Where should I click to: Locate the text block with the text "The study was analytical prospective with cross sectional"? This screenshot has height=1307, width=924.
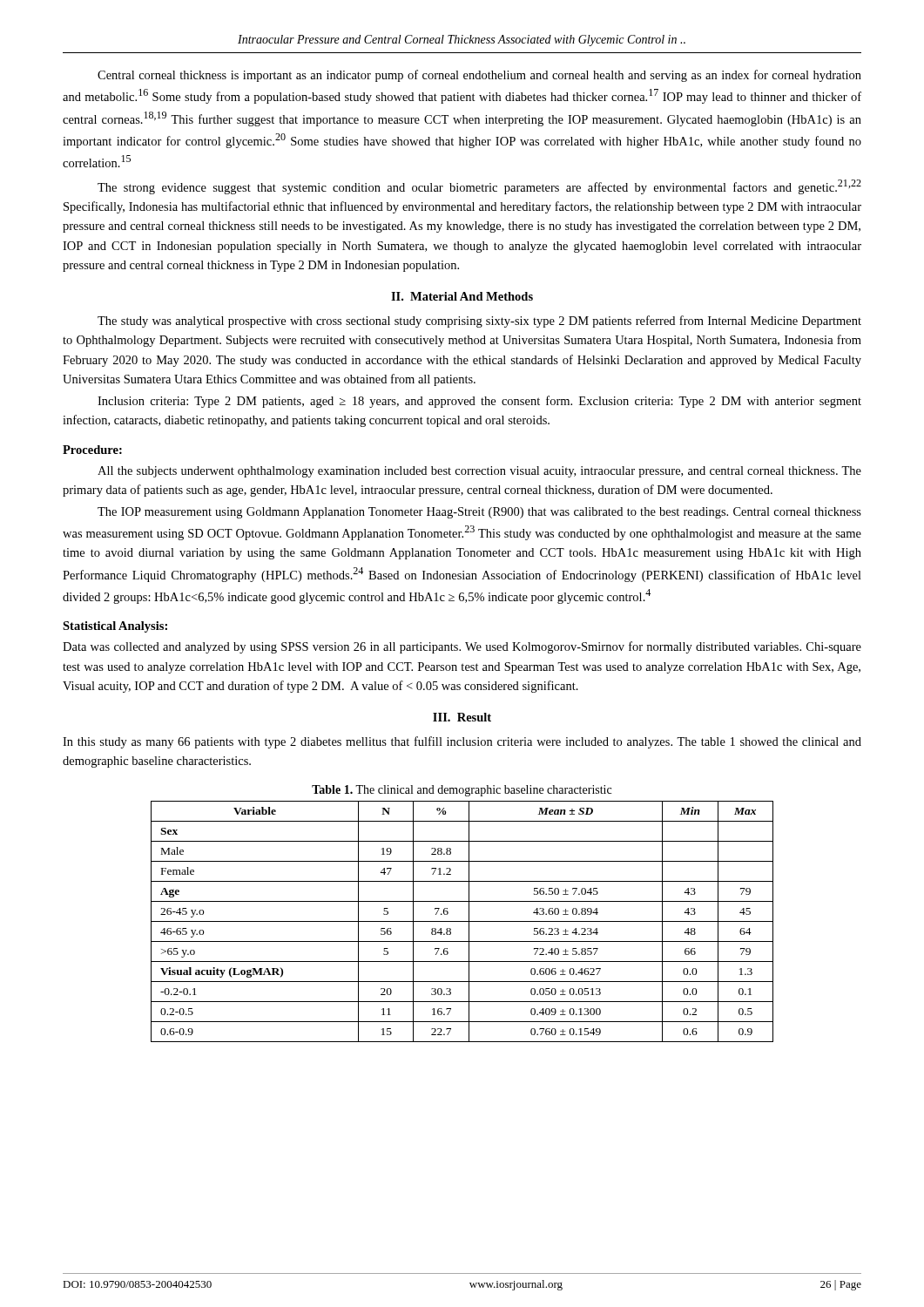coord(462,350)
